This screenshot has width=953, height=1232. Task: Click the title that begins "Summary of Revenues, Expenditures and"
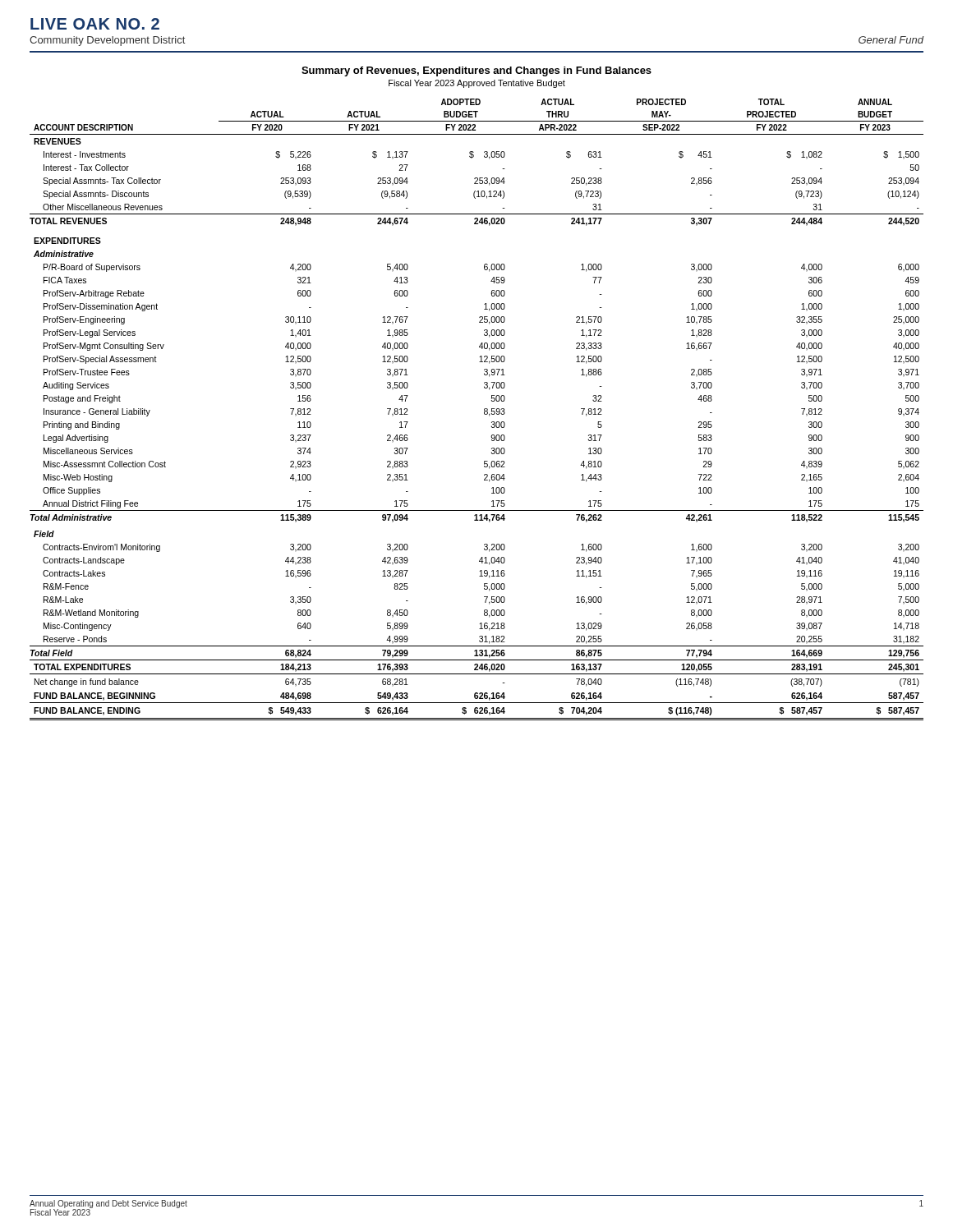point(476,70)
